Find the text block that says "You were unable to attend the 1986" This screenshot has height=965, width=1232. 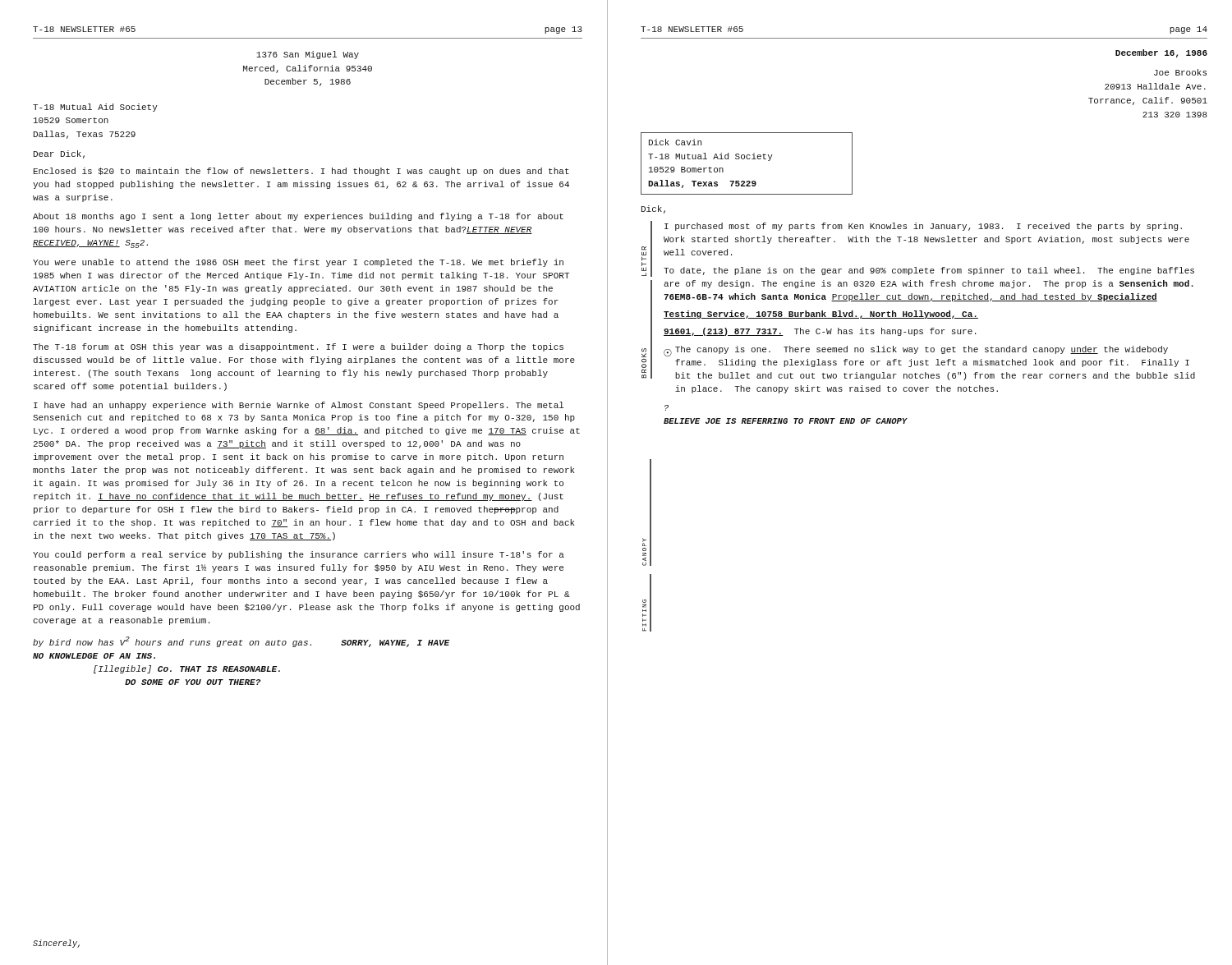click(x=301, y=296)
